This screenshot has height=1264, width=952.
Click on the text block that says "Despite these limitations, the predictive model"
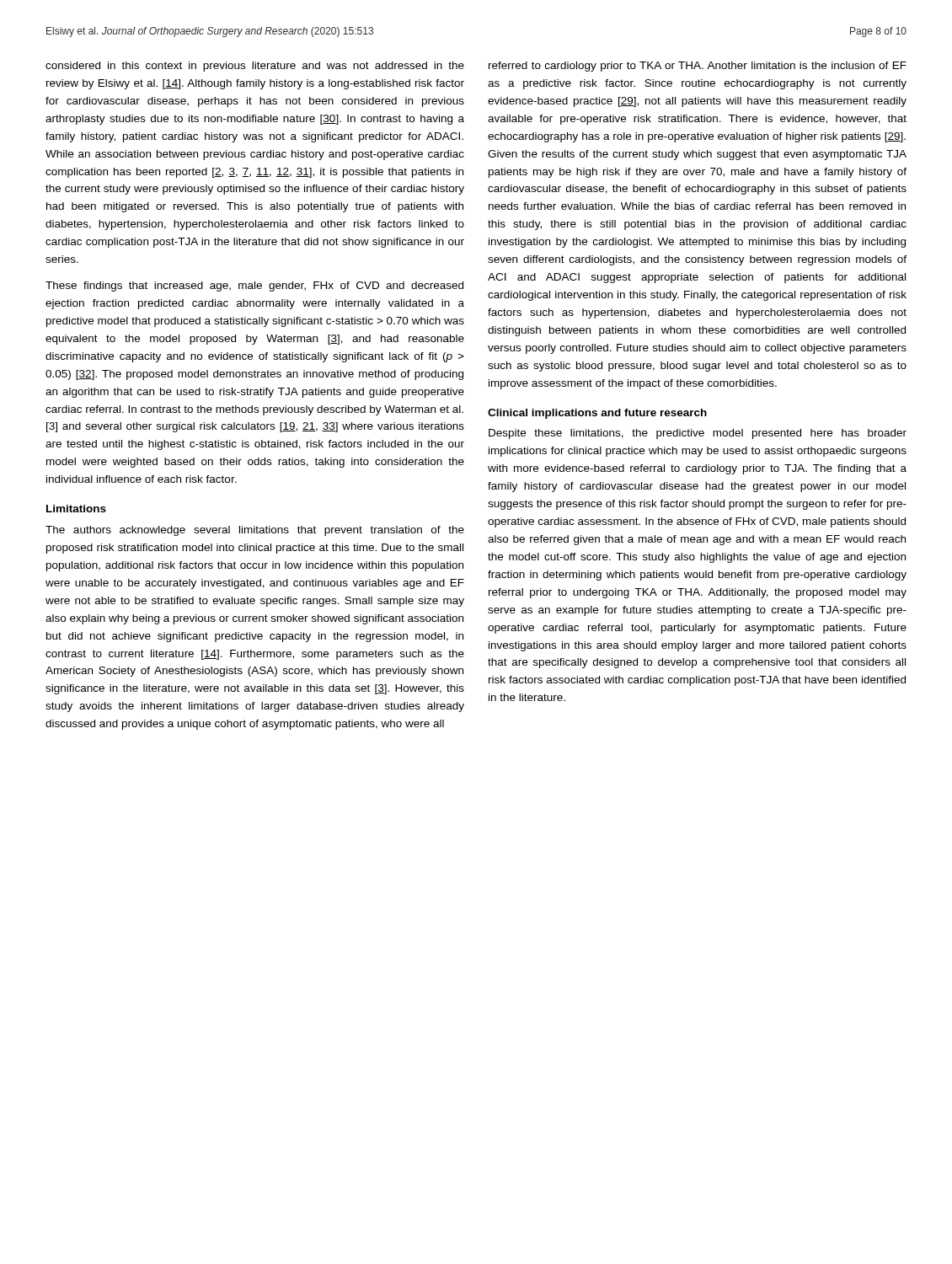pyautogui.click(x=697, y=566)
